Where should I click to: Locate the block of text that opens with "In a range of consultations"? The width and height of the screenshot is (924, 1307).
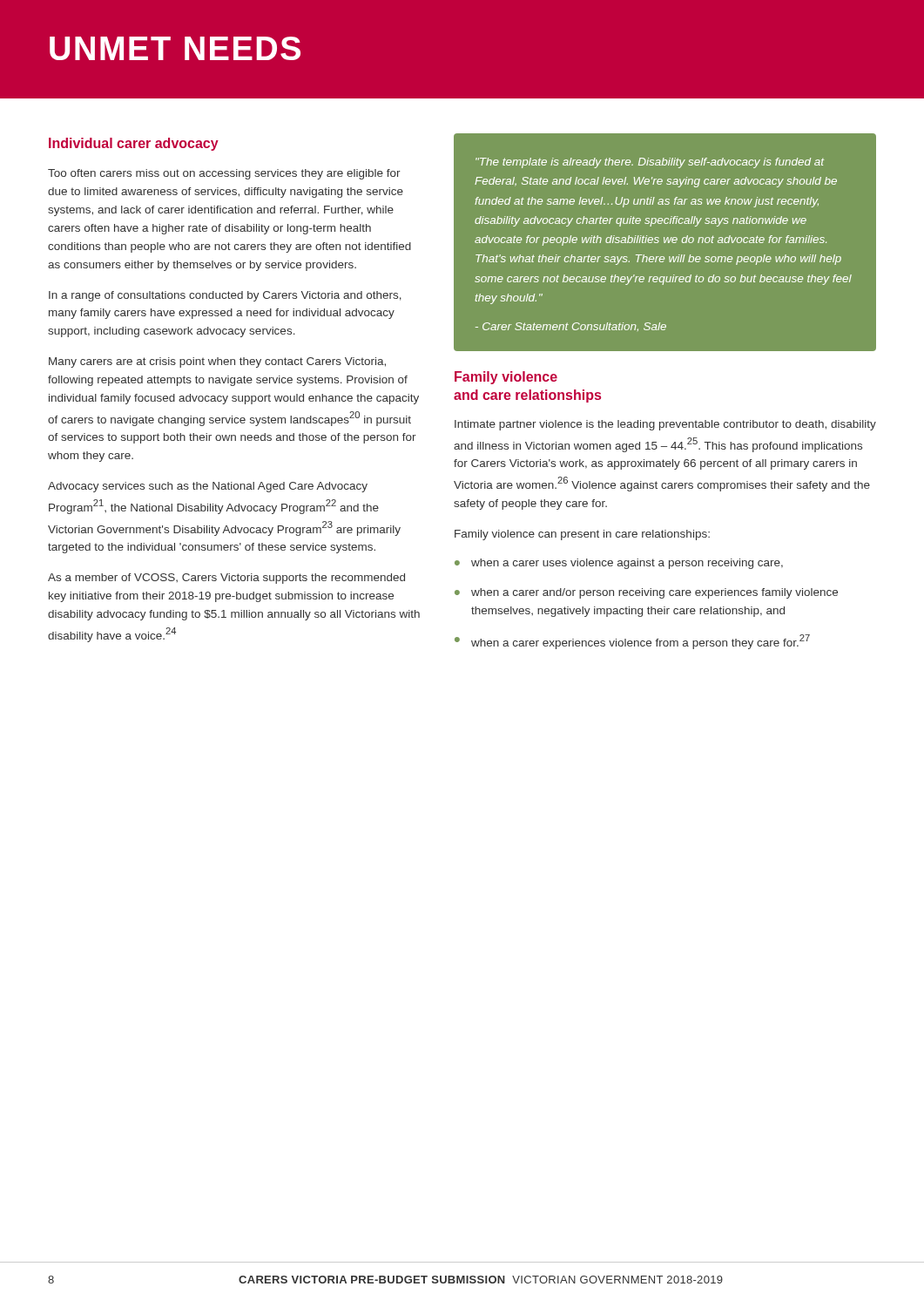pos(225,313)
